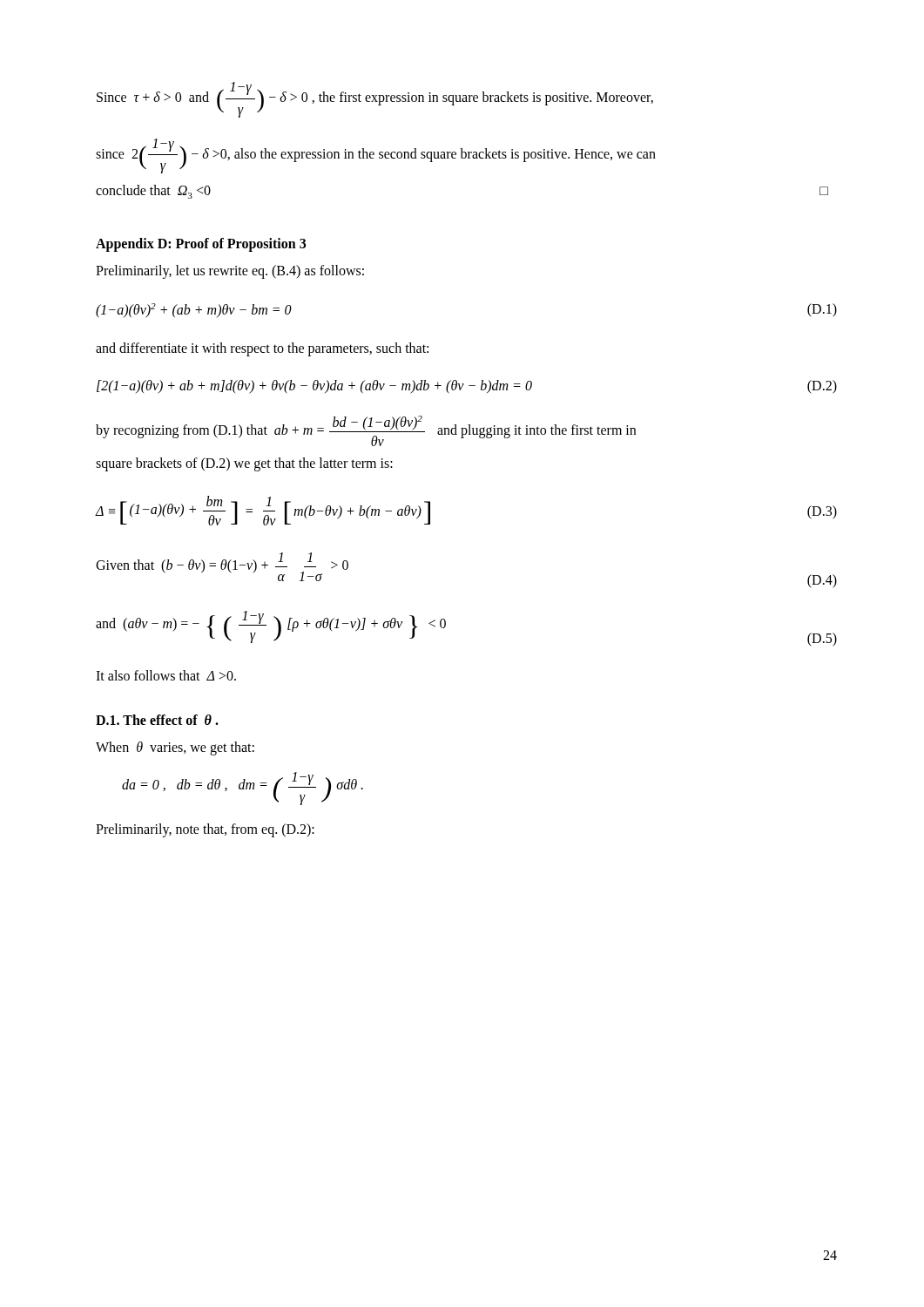Click where it says "placeholder (D.4)"
The height and width of the screenshot is (1307, 924).
tap(302, 580)
